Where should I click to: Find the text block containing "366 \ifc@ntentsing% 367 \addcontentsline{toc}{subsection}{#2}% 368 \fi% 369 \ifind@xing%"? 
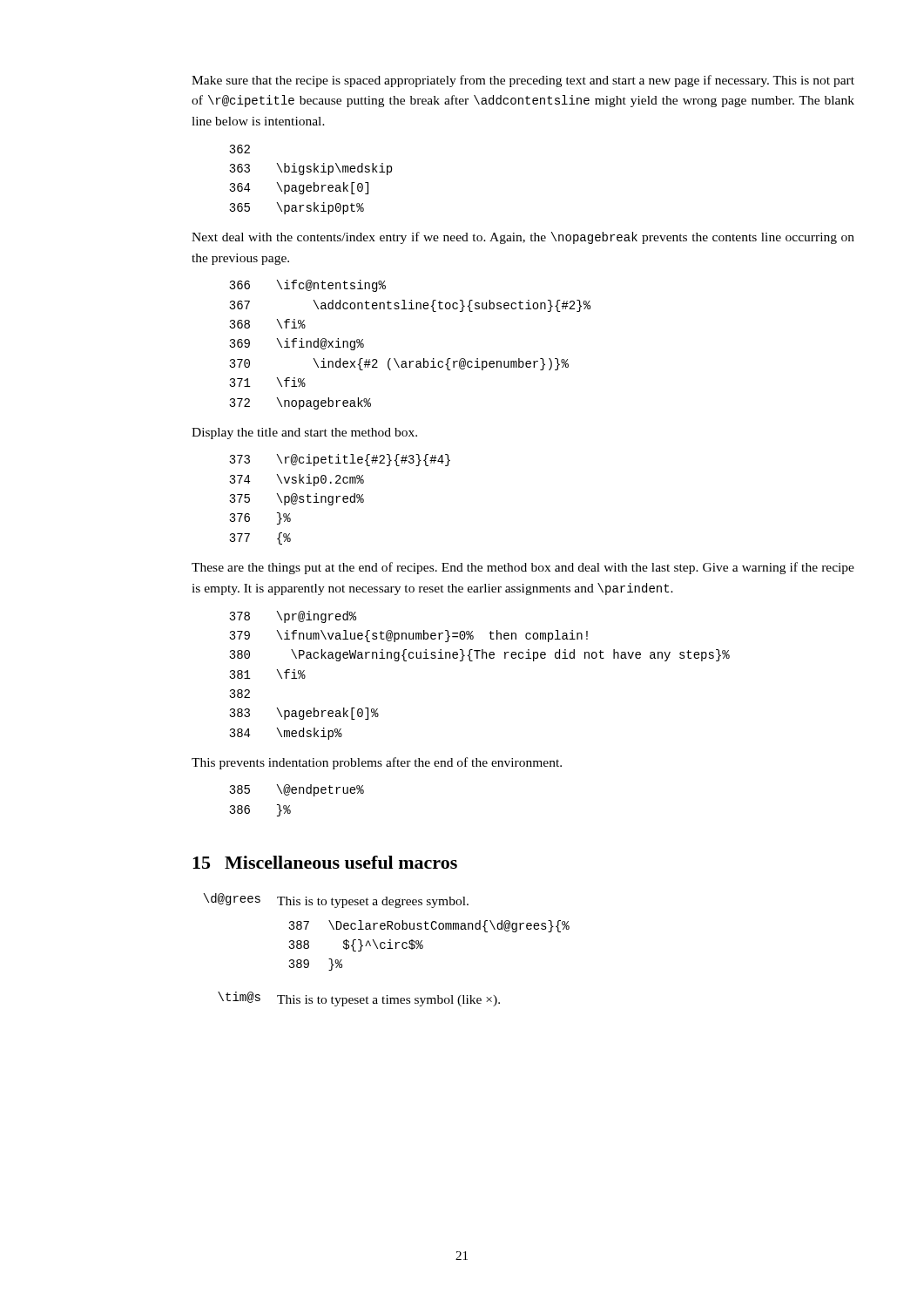(x=307, y=286)
